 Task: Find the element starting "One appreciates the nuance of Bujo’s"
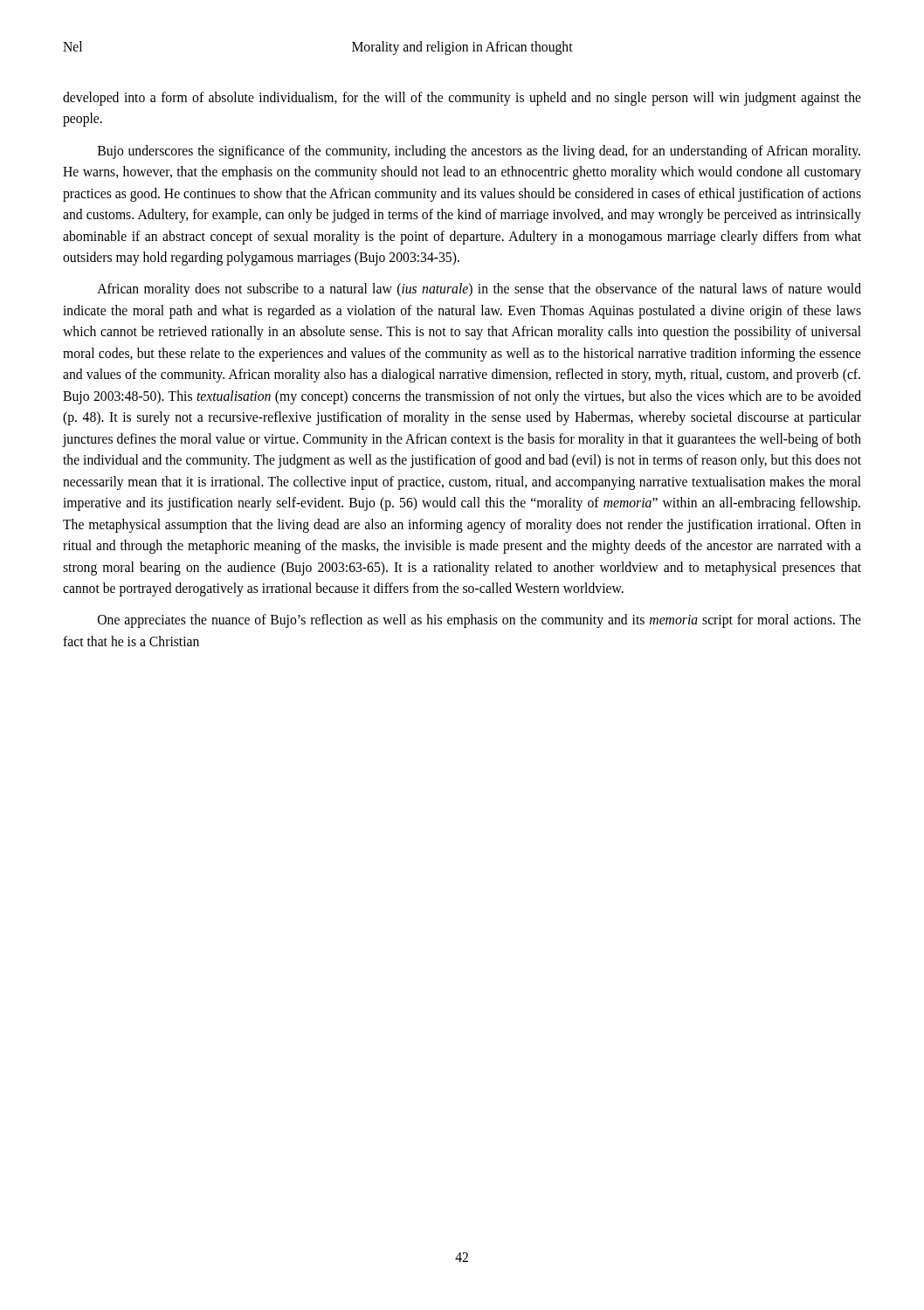(x=462, y=631)
